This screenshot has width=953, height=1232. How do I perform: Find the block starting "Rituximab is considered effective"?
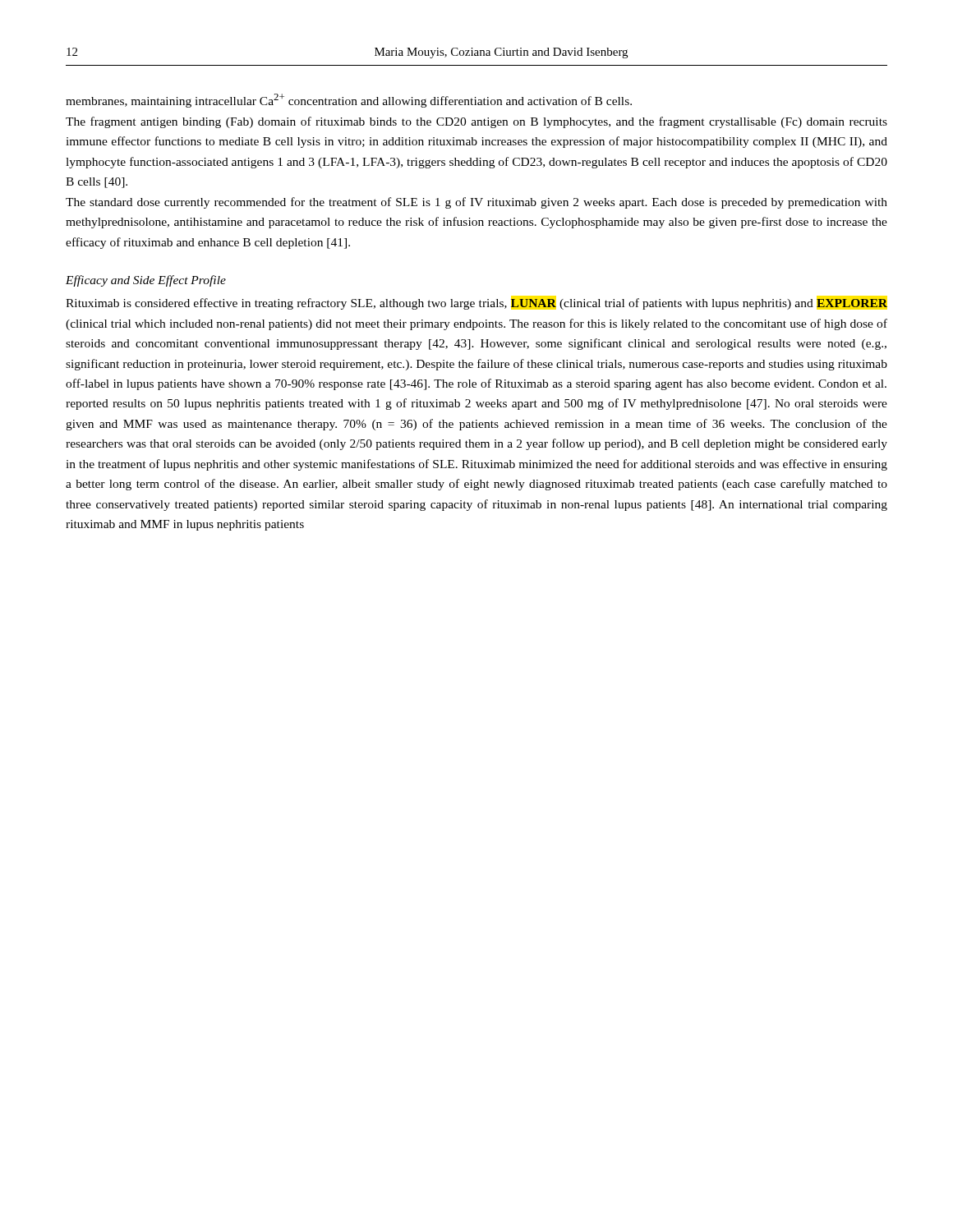(476, 414)
